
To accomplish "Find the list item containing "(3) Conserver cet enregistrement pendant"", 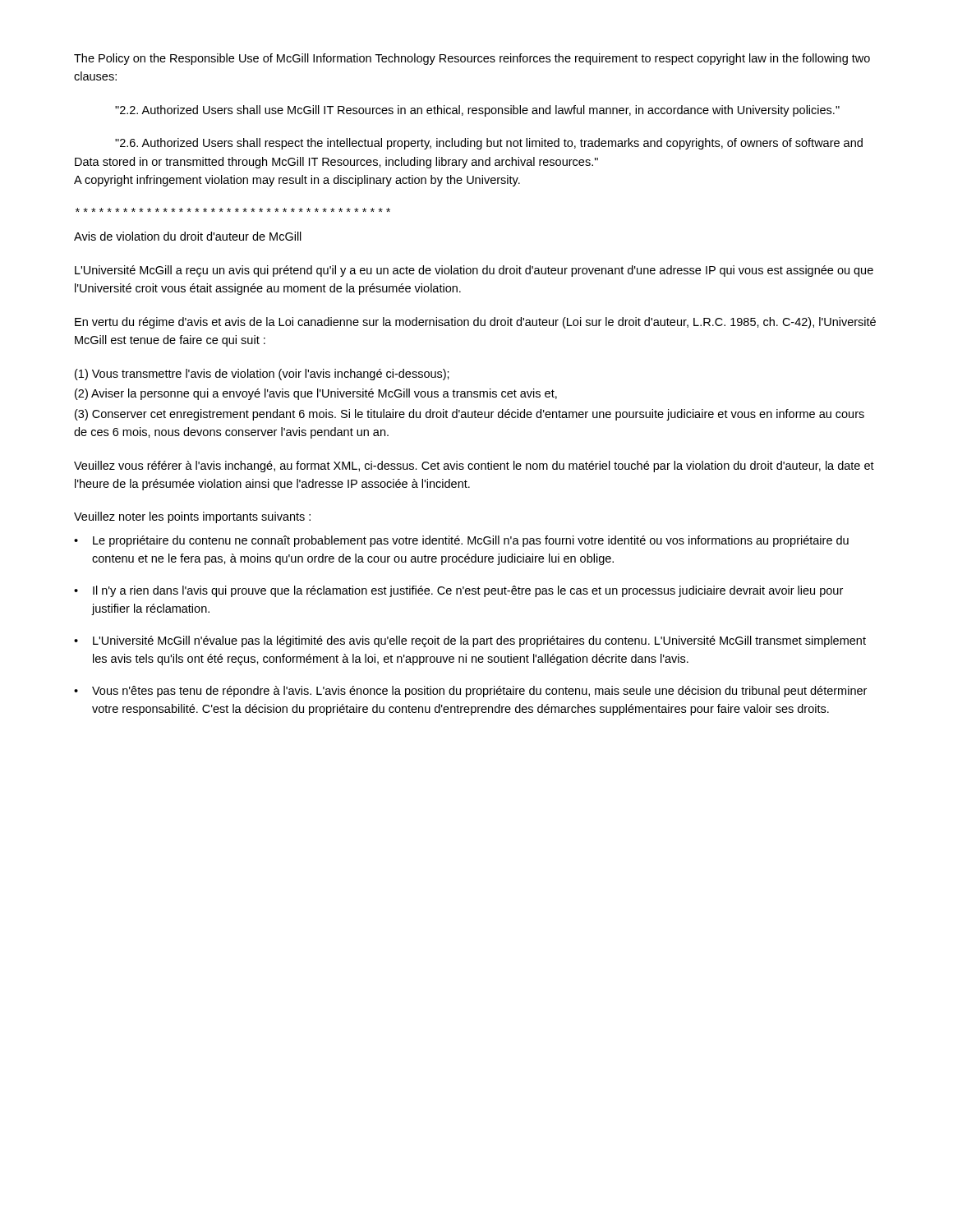I will pyautogui.click(x=469, y=423).
